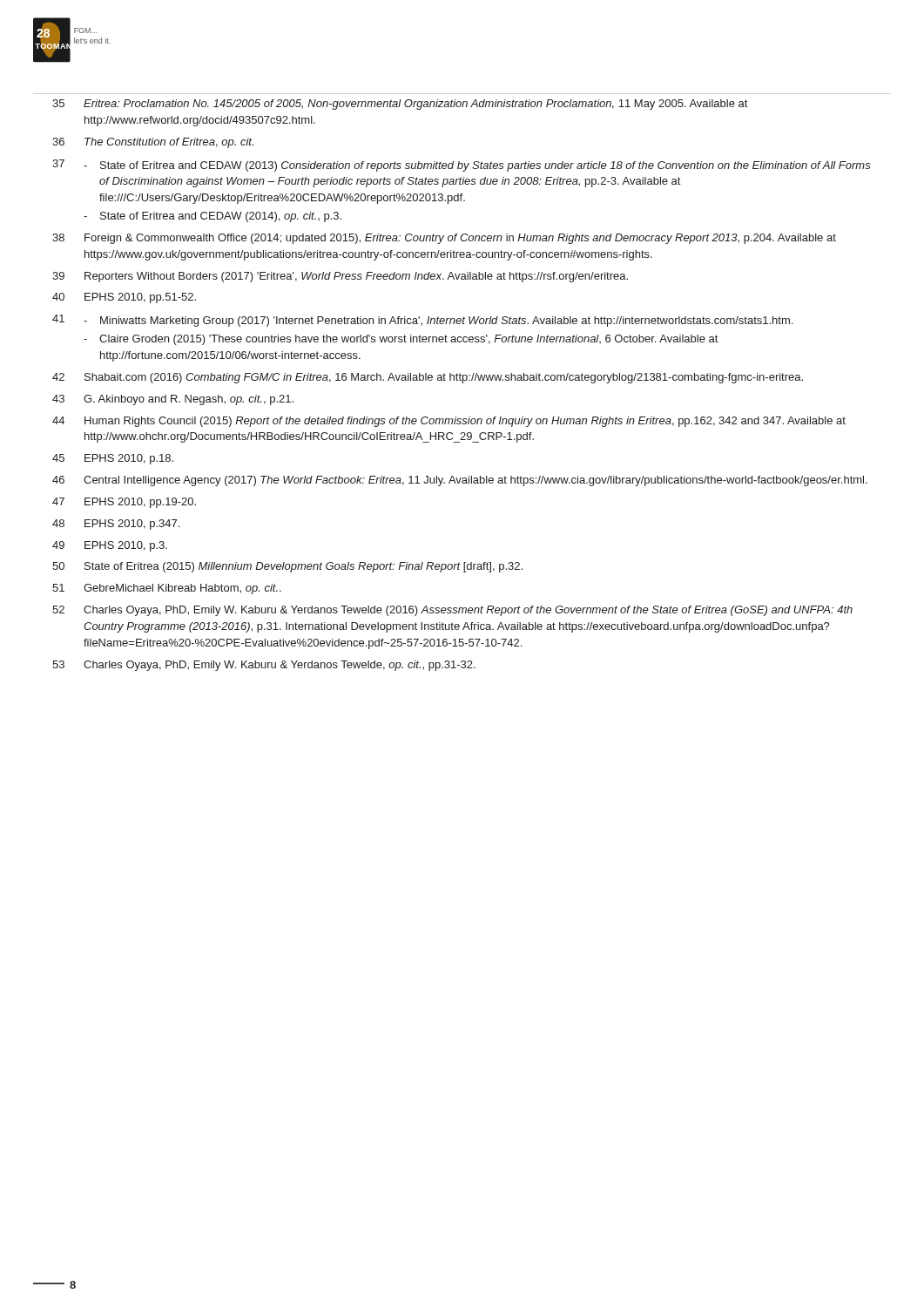The height and width of the screenshot is (1307, 924).
Task: Find the list item with the text "44 Human Rights"
Action: (x=464, y=429)
